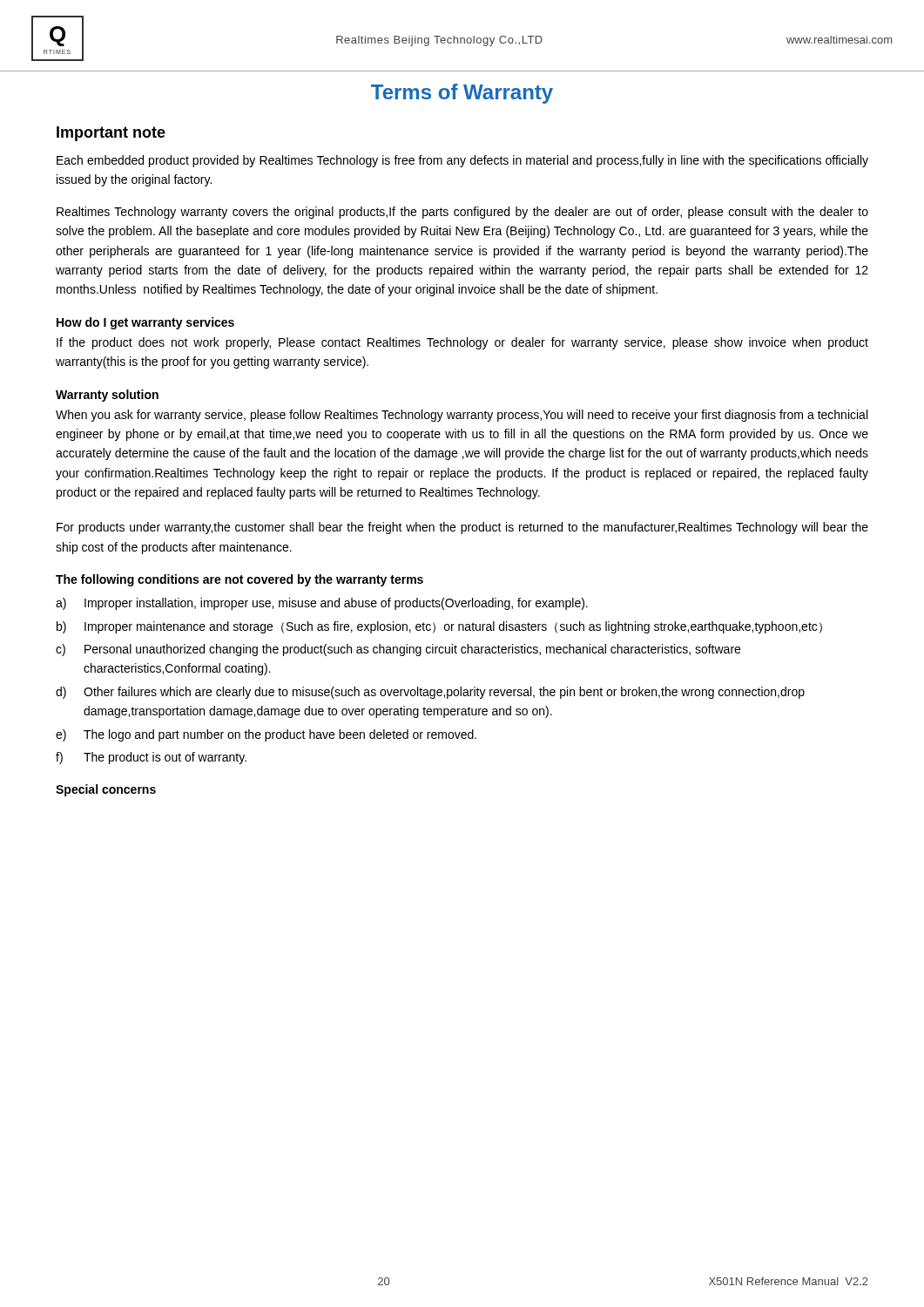924x1307 pixels.
Task: Click on the text block with the text "For products under warranty,the customer shall"
Action: [x=462, y=537]
